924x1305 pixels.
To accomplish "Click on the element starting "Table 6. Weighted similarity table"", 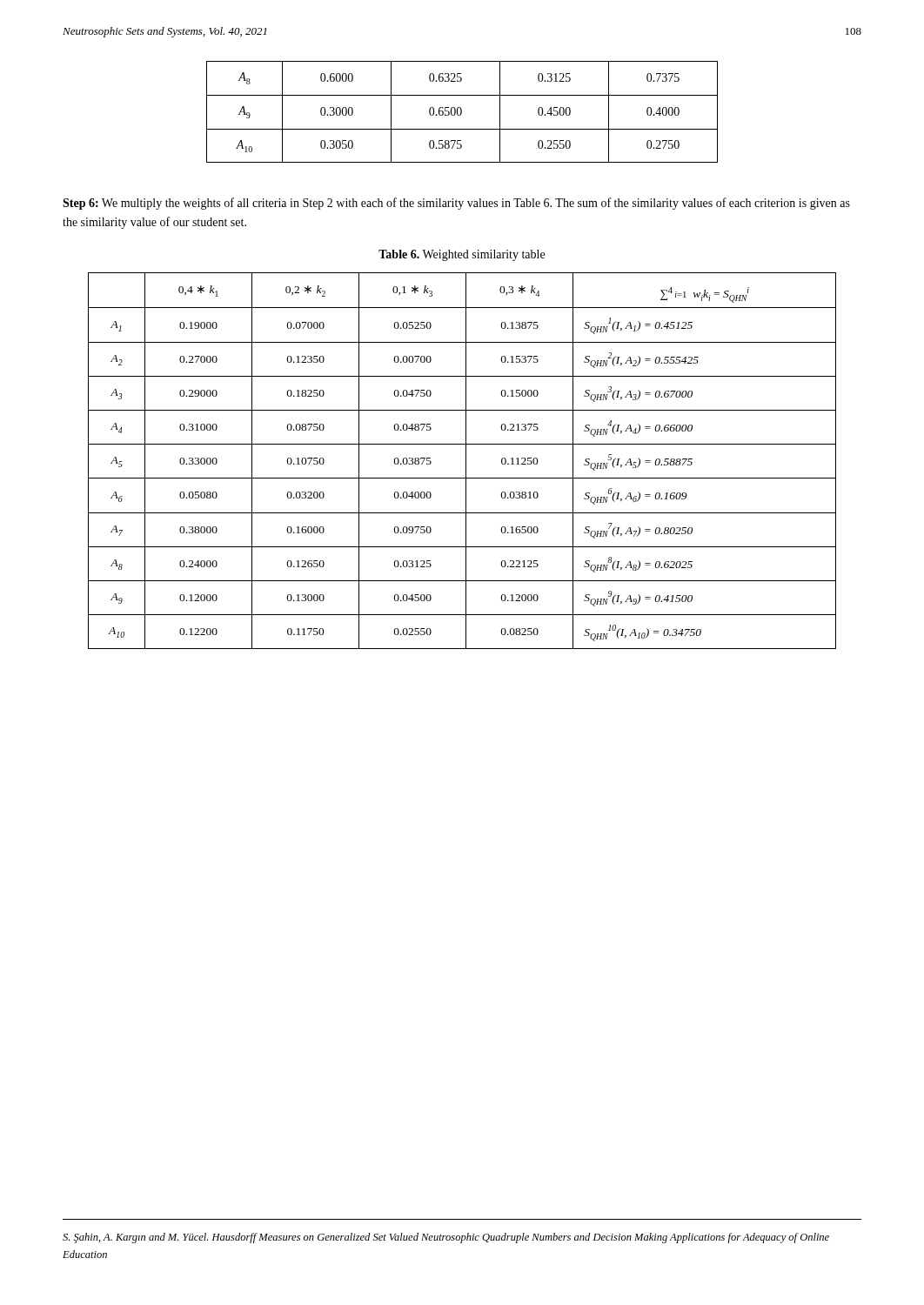I will pos(462,254).
